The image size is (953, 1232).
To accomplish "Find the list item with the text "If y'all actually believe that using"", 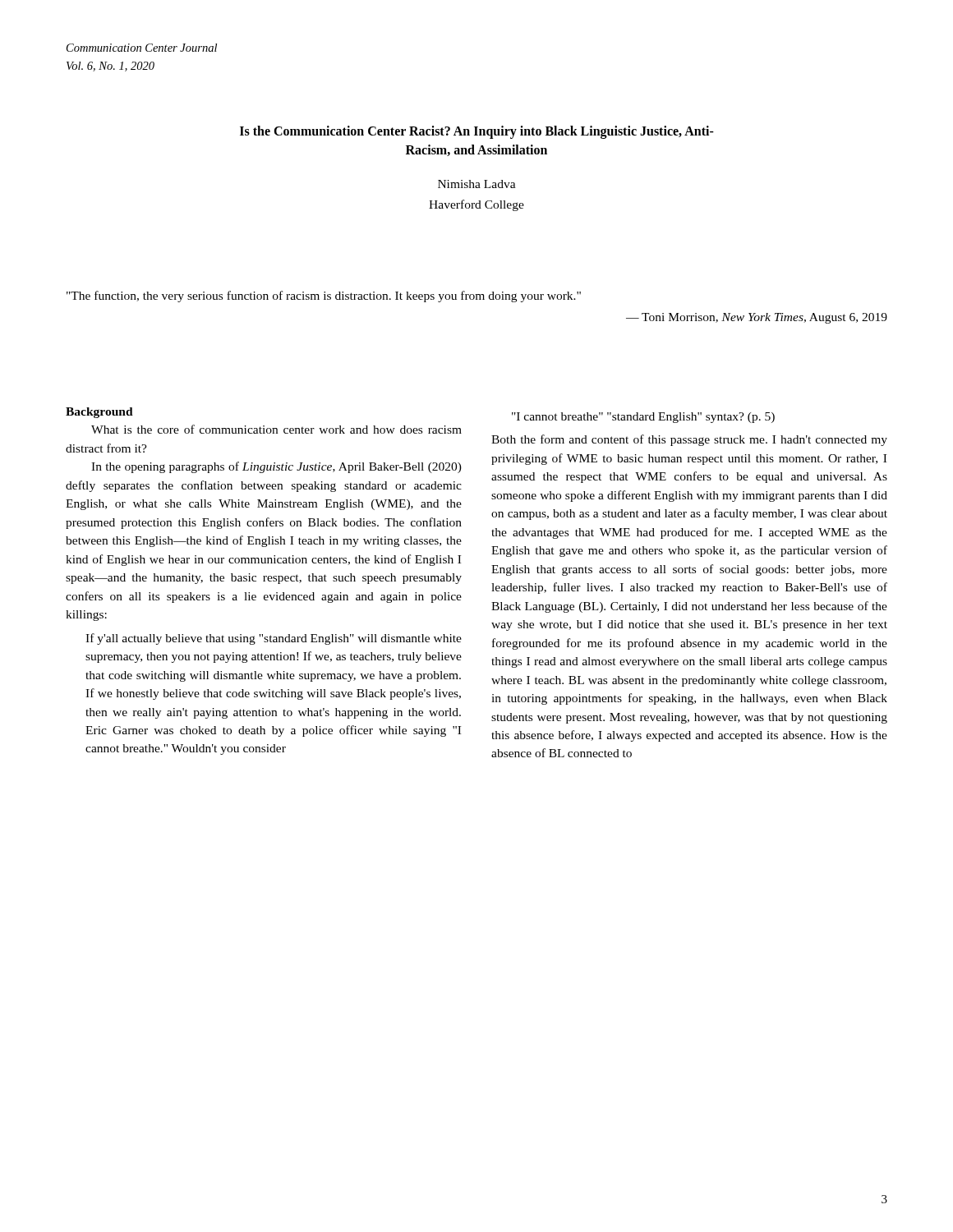I will tap(274, 693).
